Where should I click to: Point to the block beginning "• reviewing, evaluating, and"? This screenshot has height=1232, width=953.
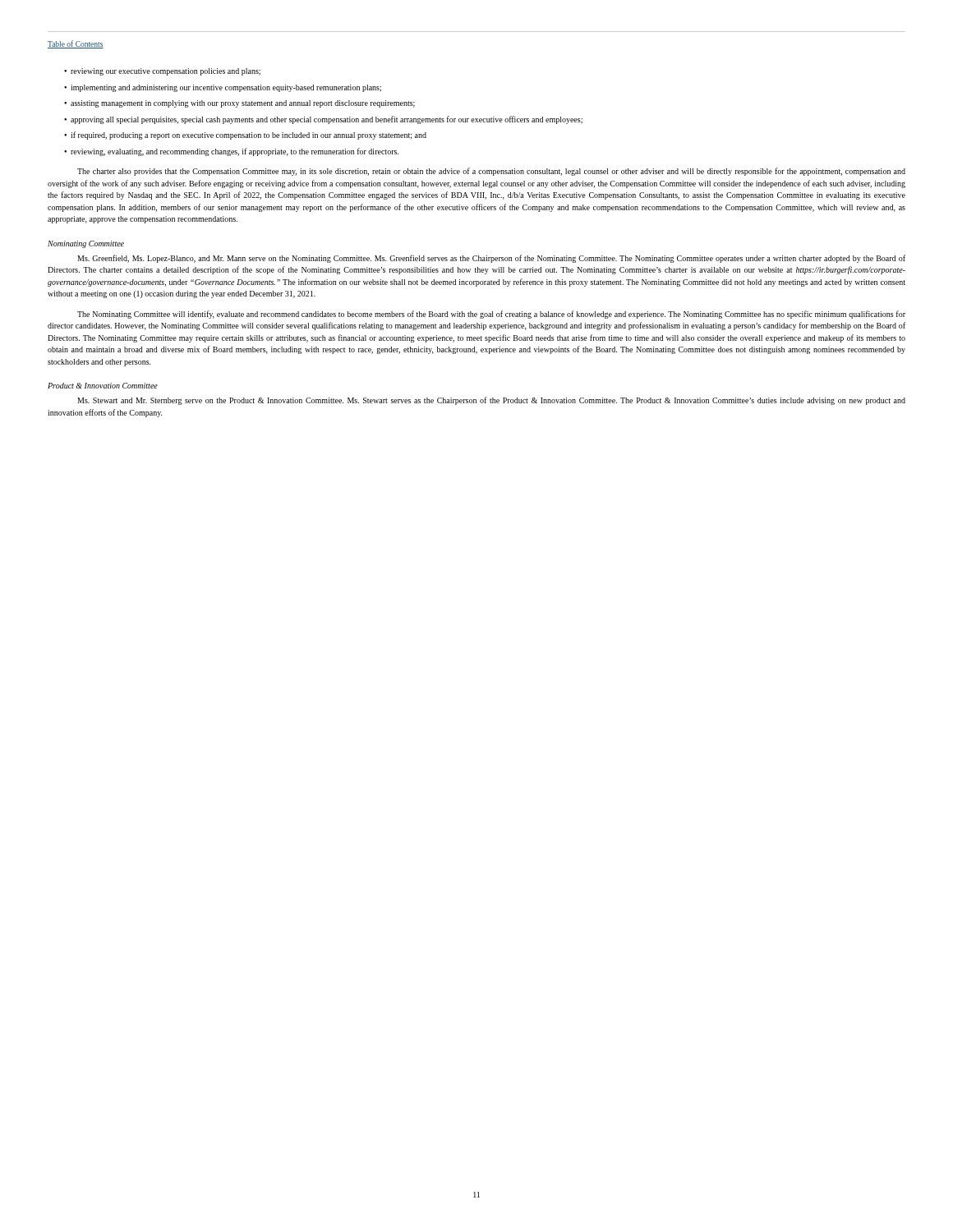(x=231, y=152)
